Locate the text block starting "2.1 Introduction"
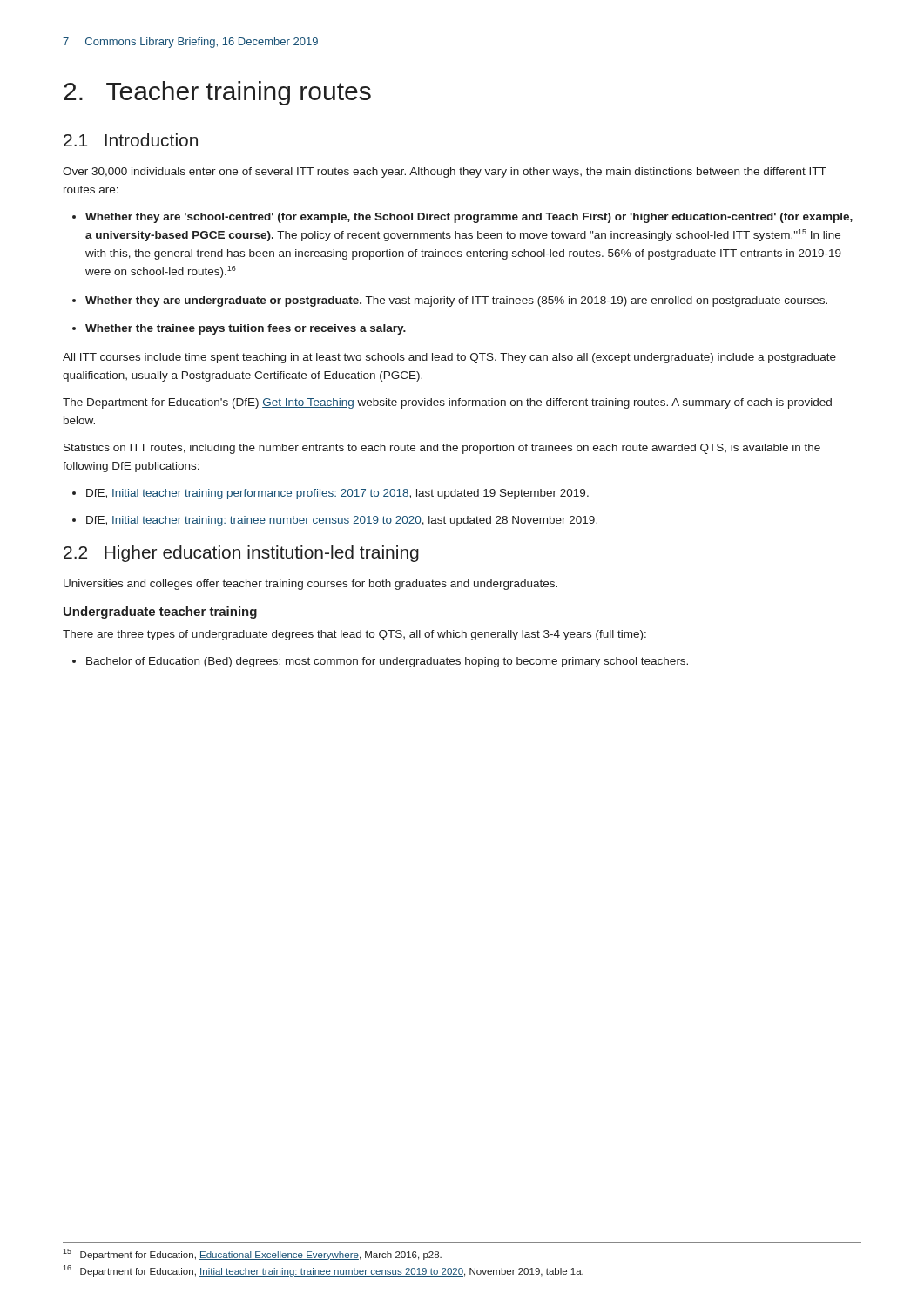Image resolution: width=924 pixels, height=1307 pixels. pos(131,140)
